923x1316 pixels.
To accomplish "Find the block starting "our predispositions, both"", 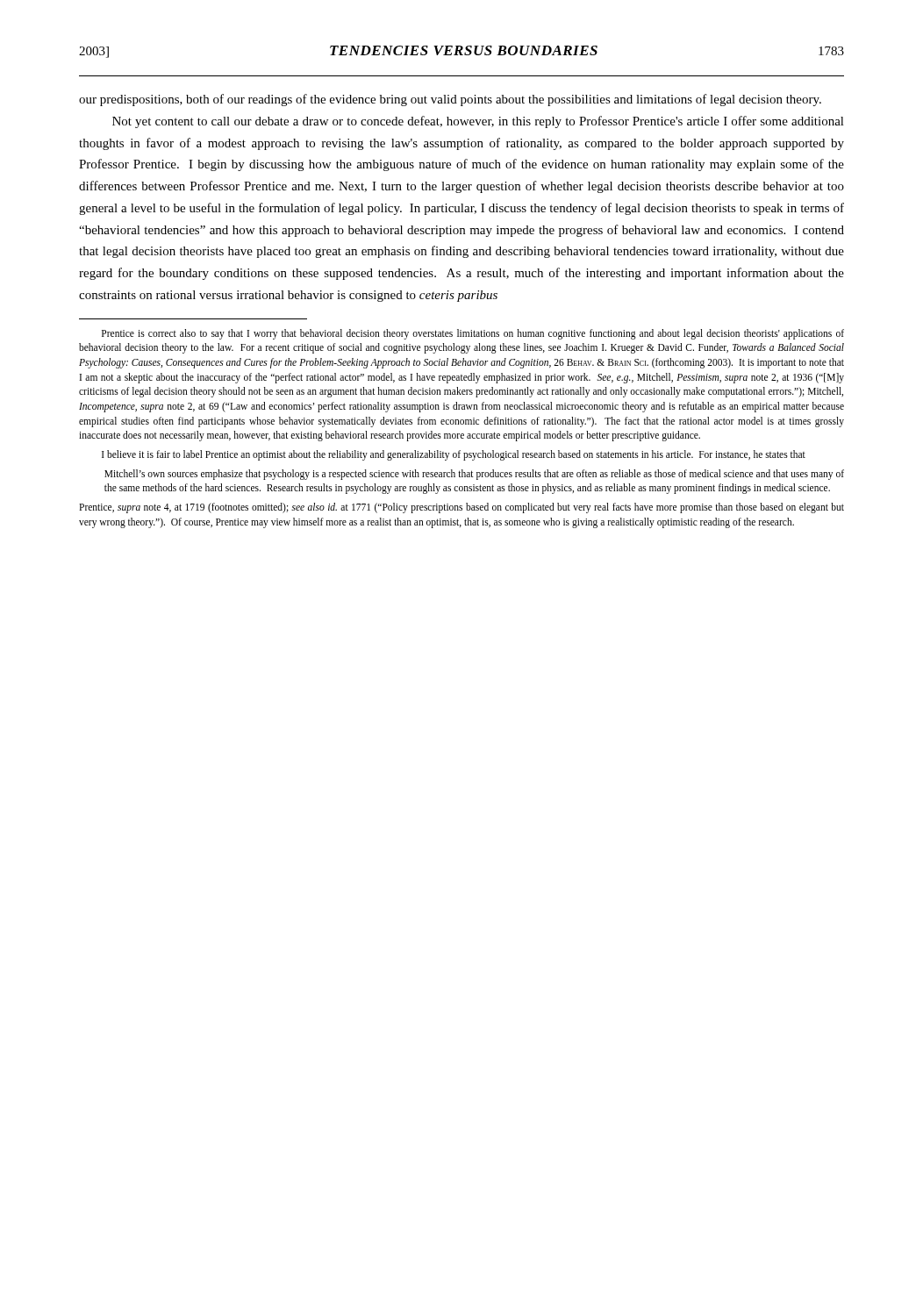I will (x=462, y=197).
